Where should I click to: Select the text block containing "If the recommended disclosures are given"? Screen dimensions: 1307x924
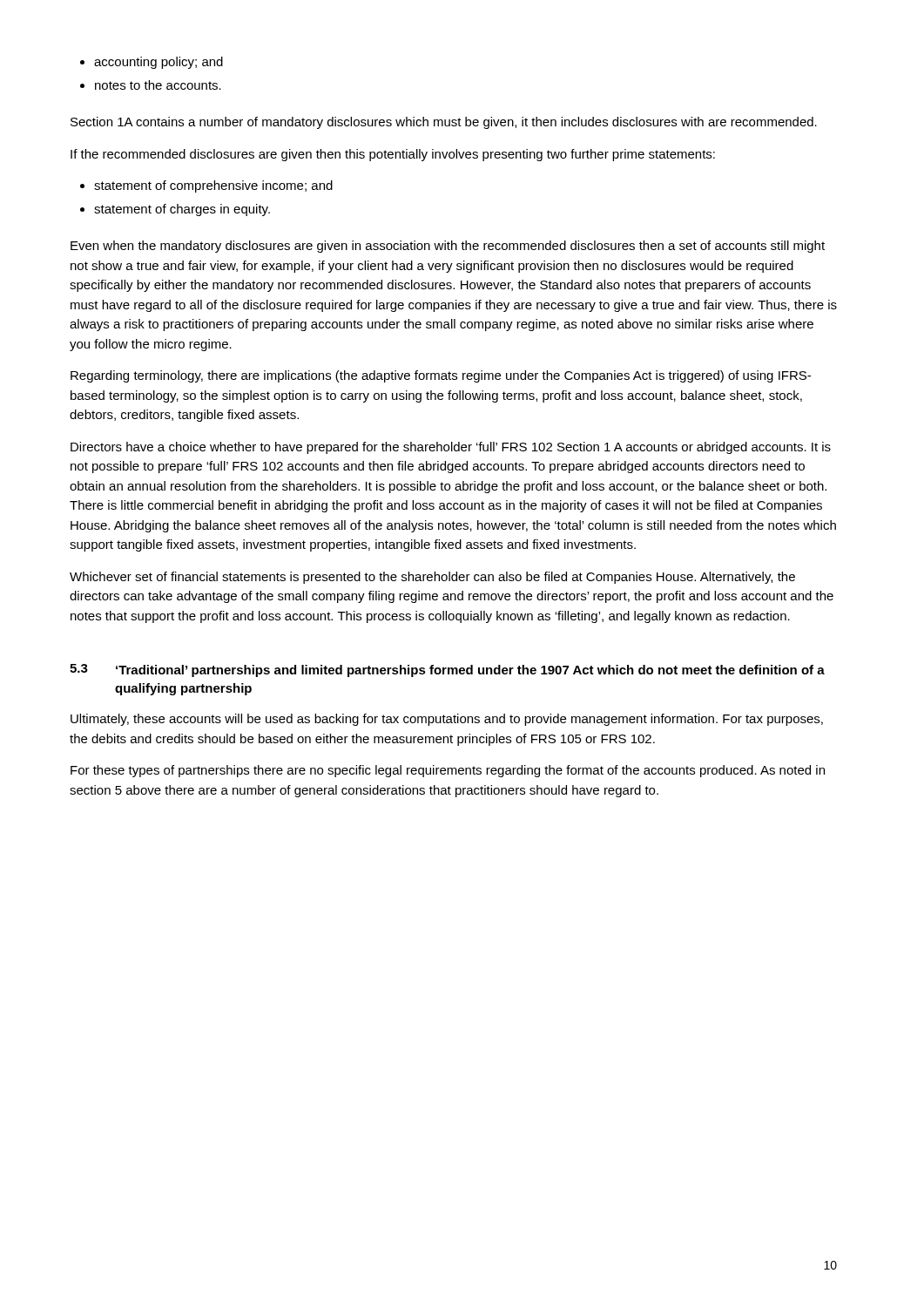click(453, 154)
